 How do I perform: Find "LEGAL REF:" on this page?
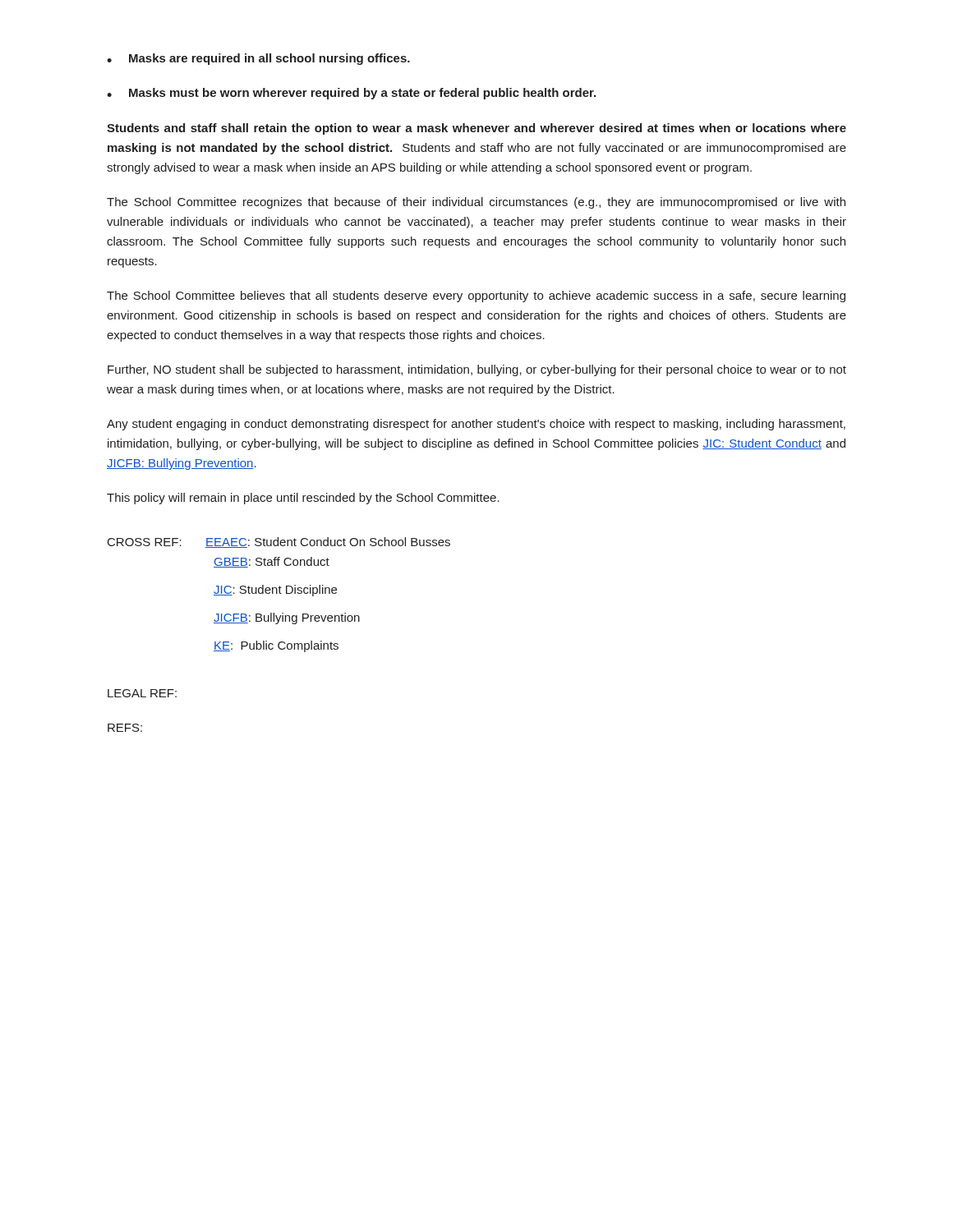coord(142,693)
